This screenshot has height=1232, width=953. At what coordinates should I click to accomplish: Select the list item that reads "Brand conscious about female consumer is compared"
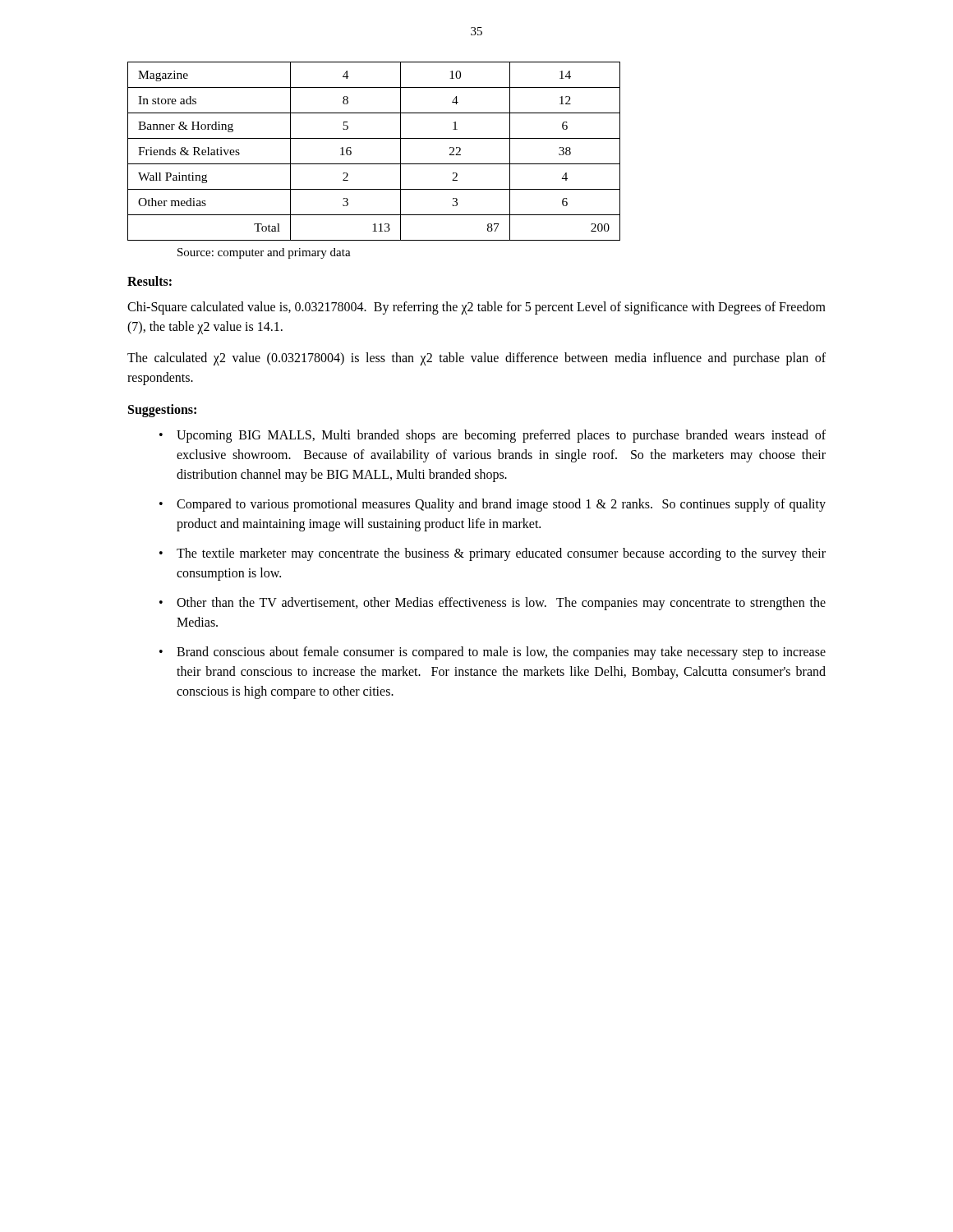pyautogui.click(x=501, y=671)
